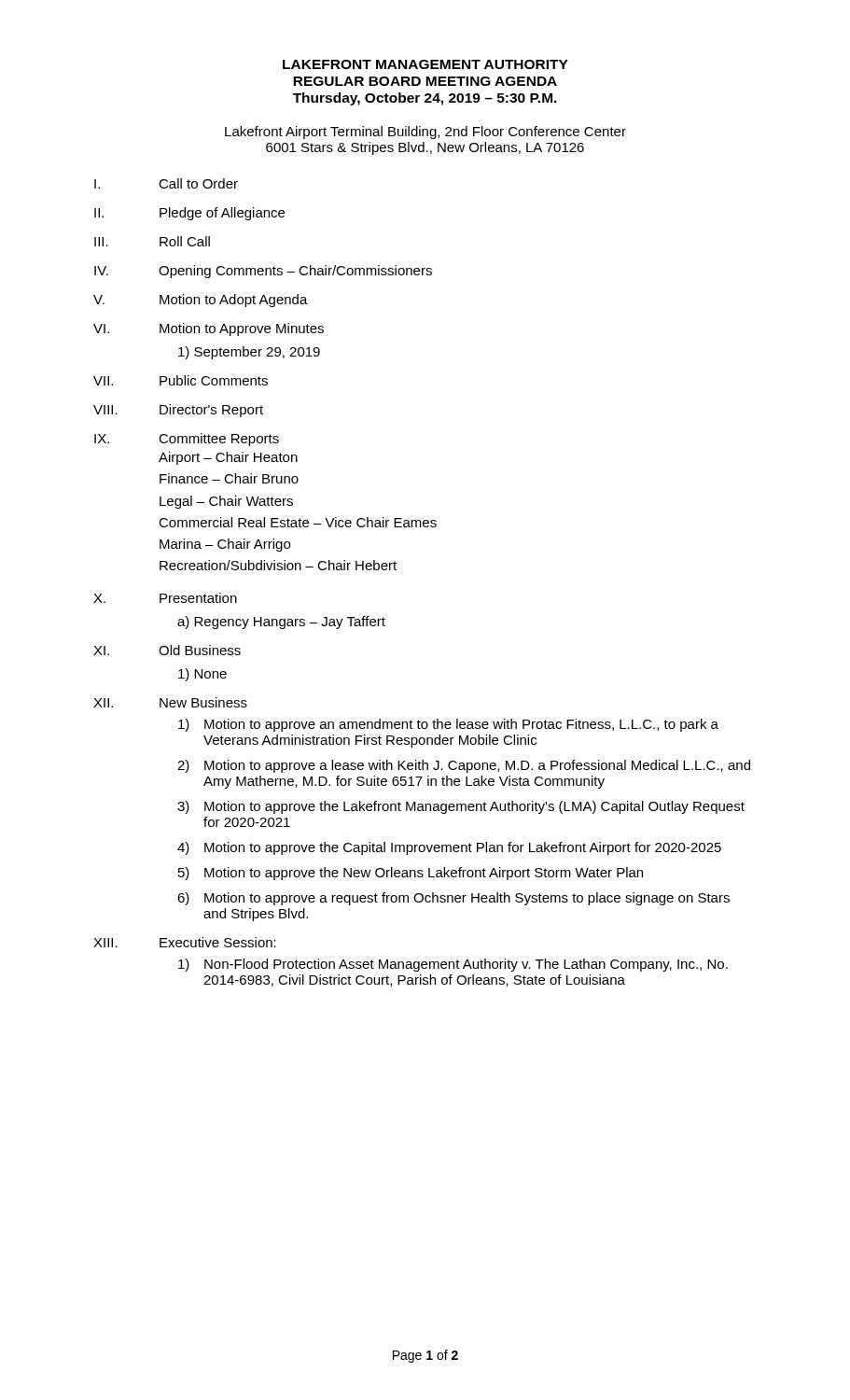Select the text block containing "Lakefront Airport Terminal Building, 2nd Floor Conference Center"
This screenshot has width=850, height=1400.
coord(425,139)
